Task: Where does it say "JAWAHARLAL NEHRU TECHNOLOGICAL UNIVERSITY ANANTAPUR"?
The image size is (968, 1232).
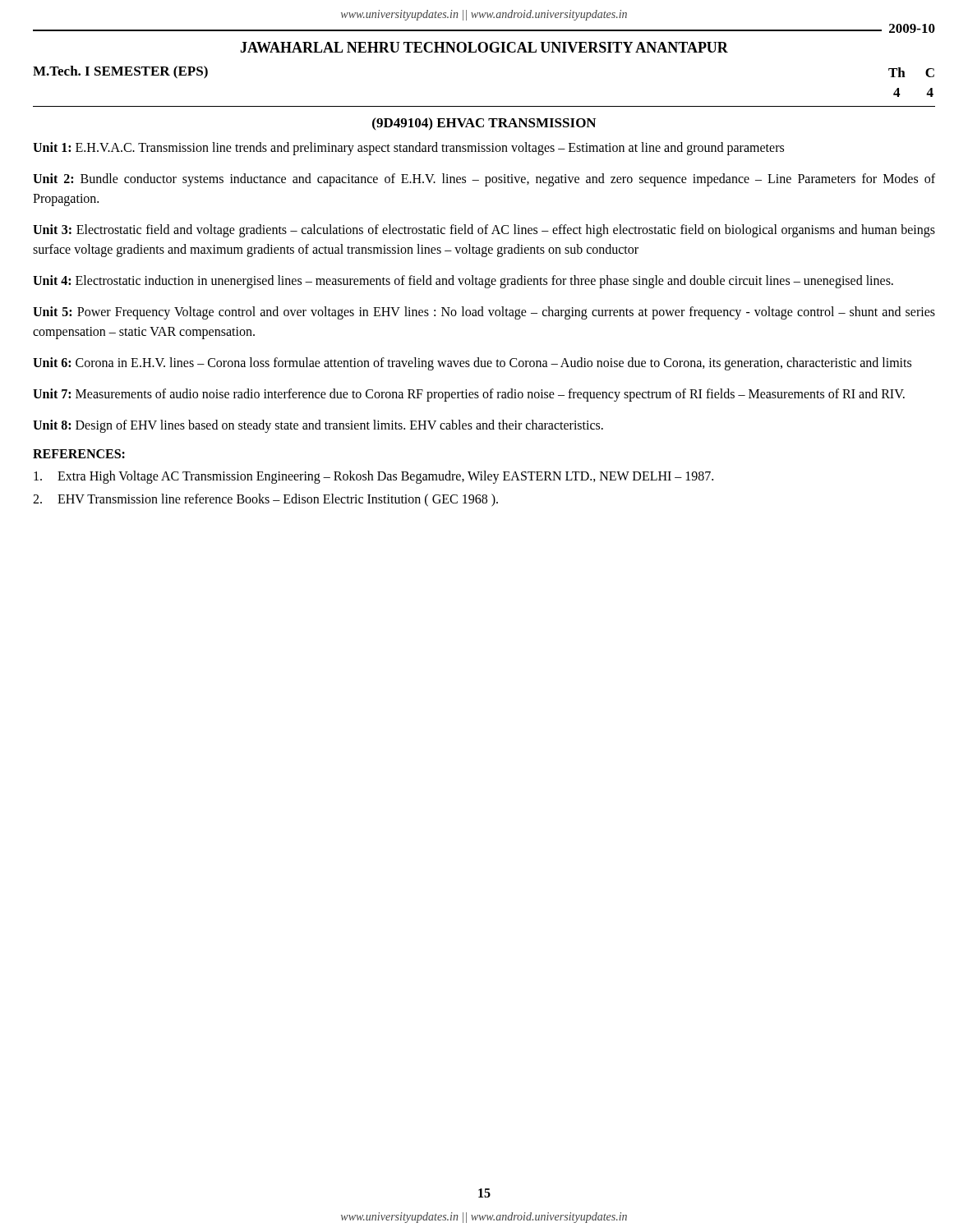Action: click(484, 48)
